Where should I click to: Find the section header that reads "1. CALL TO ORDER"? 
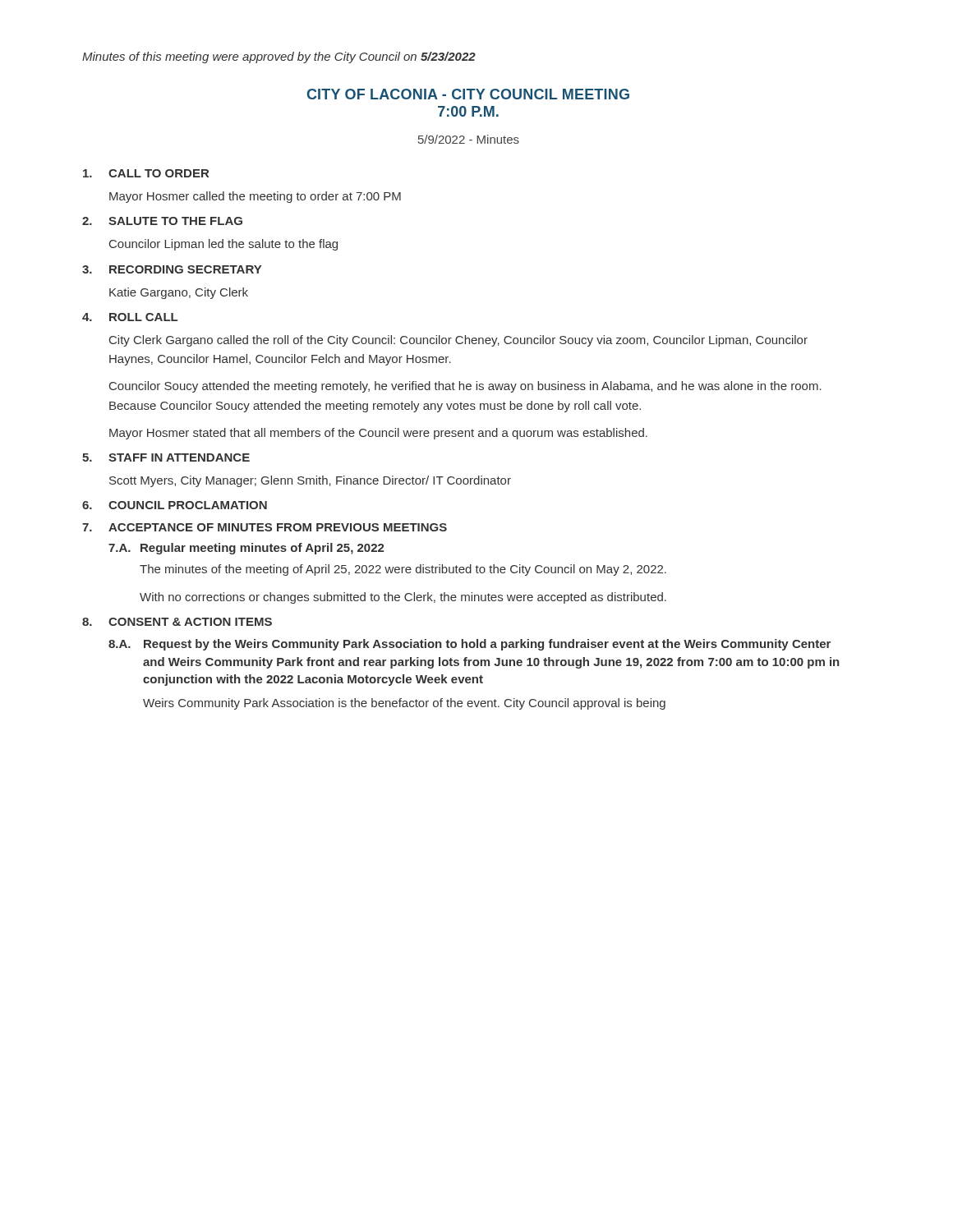[x=146, y=173]
